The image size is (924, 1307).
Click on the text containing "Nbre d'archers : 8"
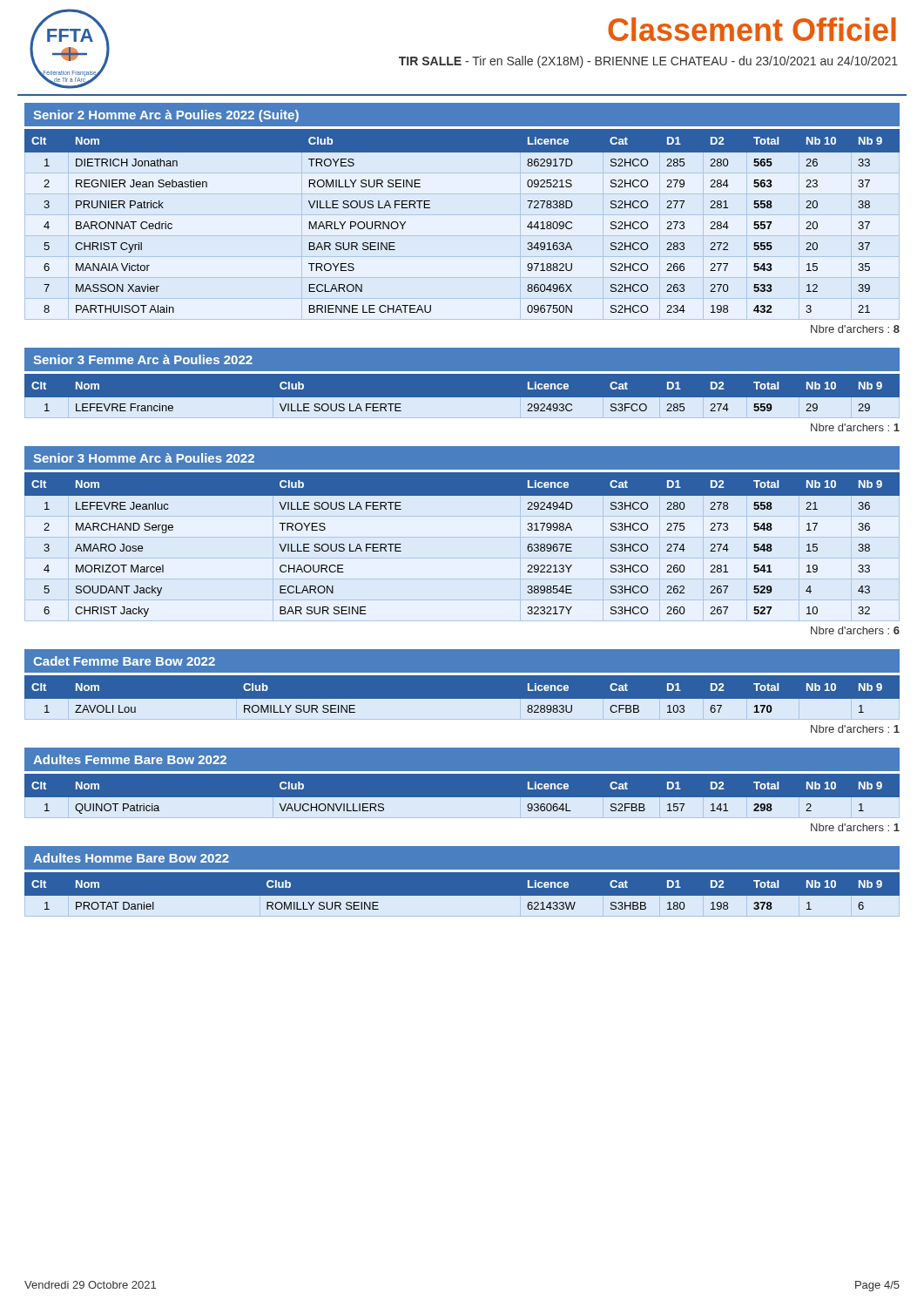click(855, 329)
